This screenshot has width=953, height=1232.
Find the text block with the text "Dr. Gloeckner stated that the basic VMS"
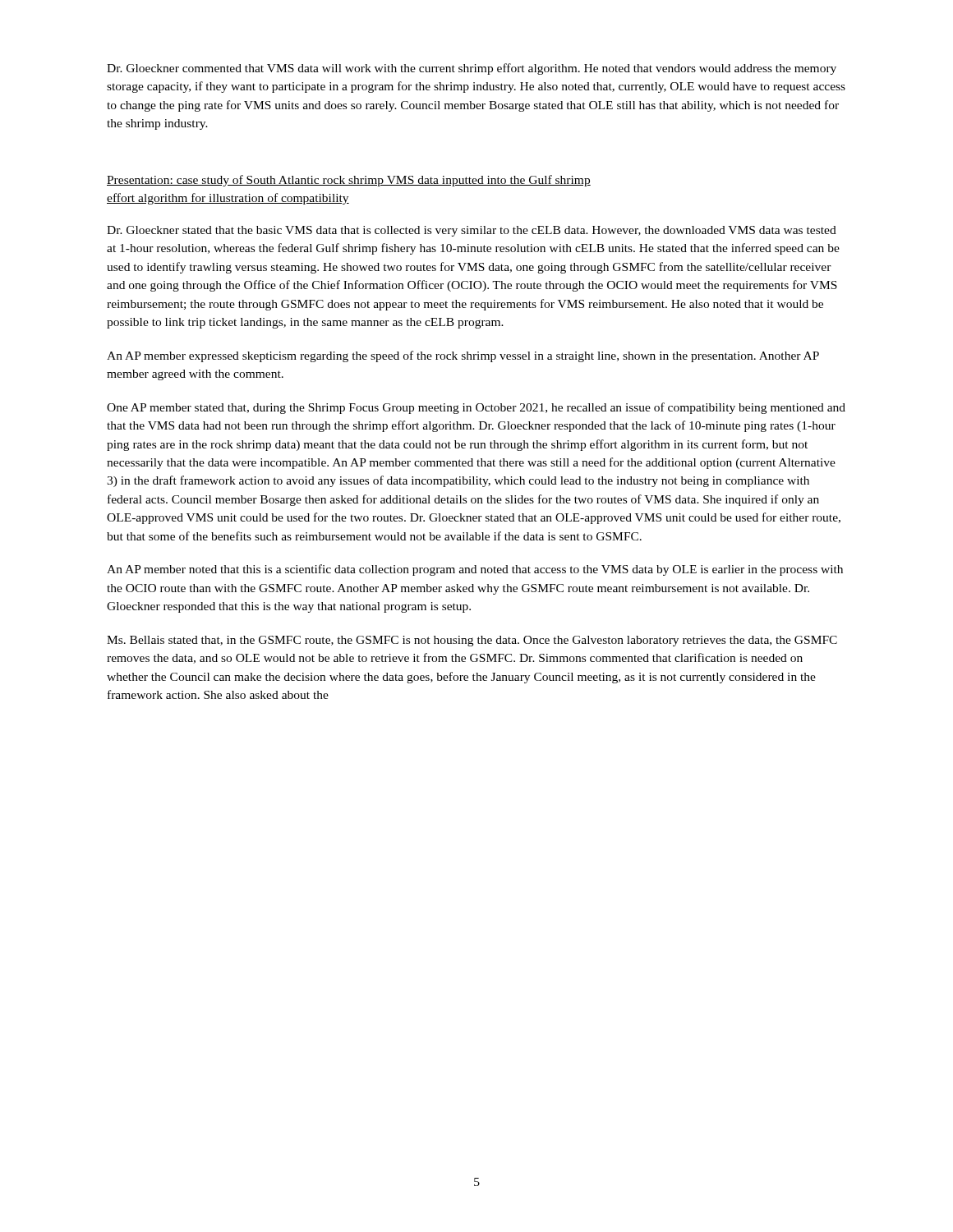473,276
